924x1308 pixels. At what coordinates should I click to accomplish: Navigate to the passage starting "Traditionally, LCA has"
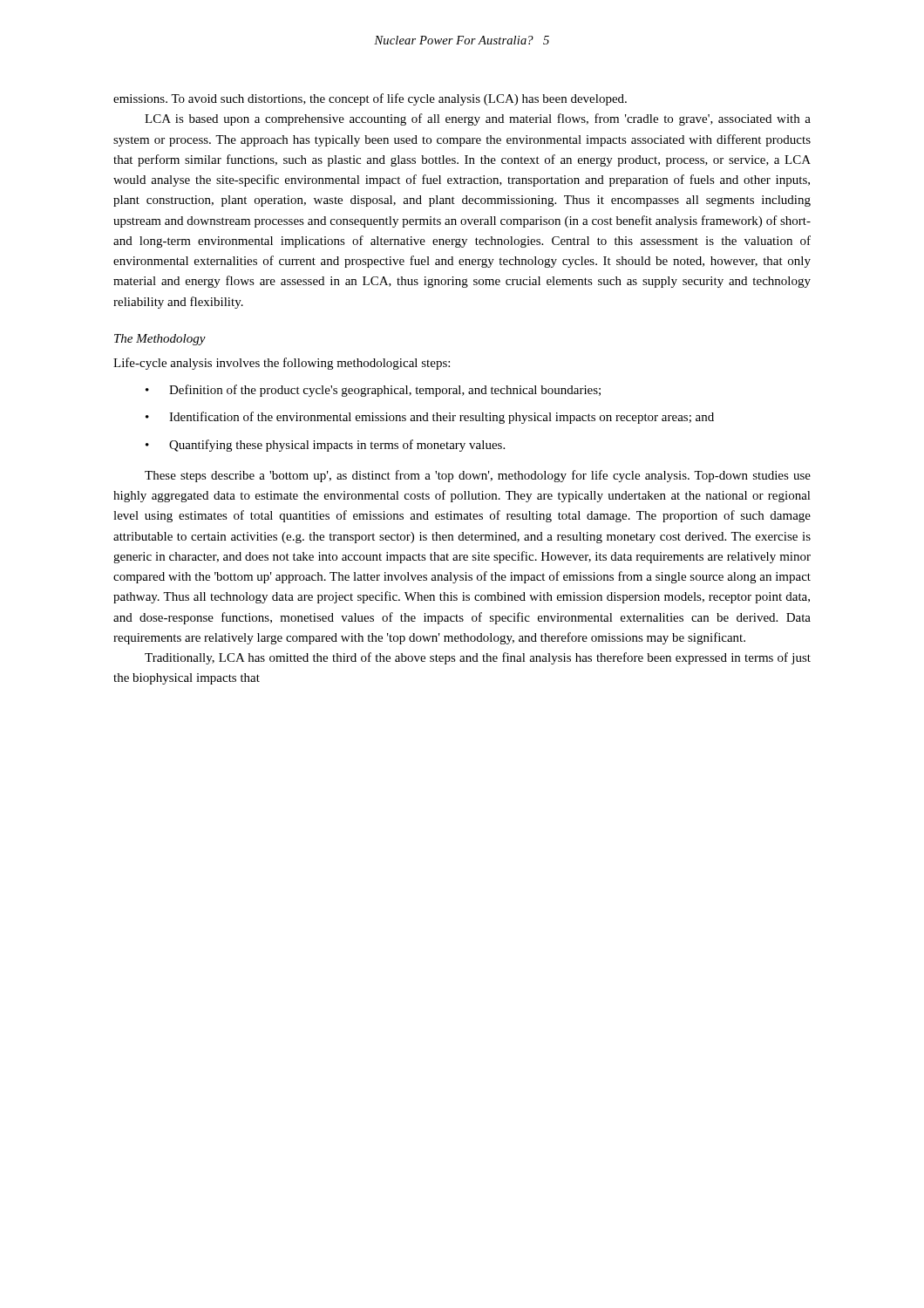click(x=462, y=668)
